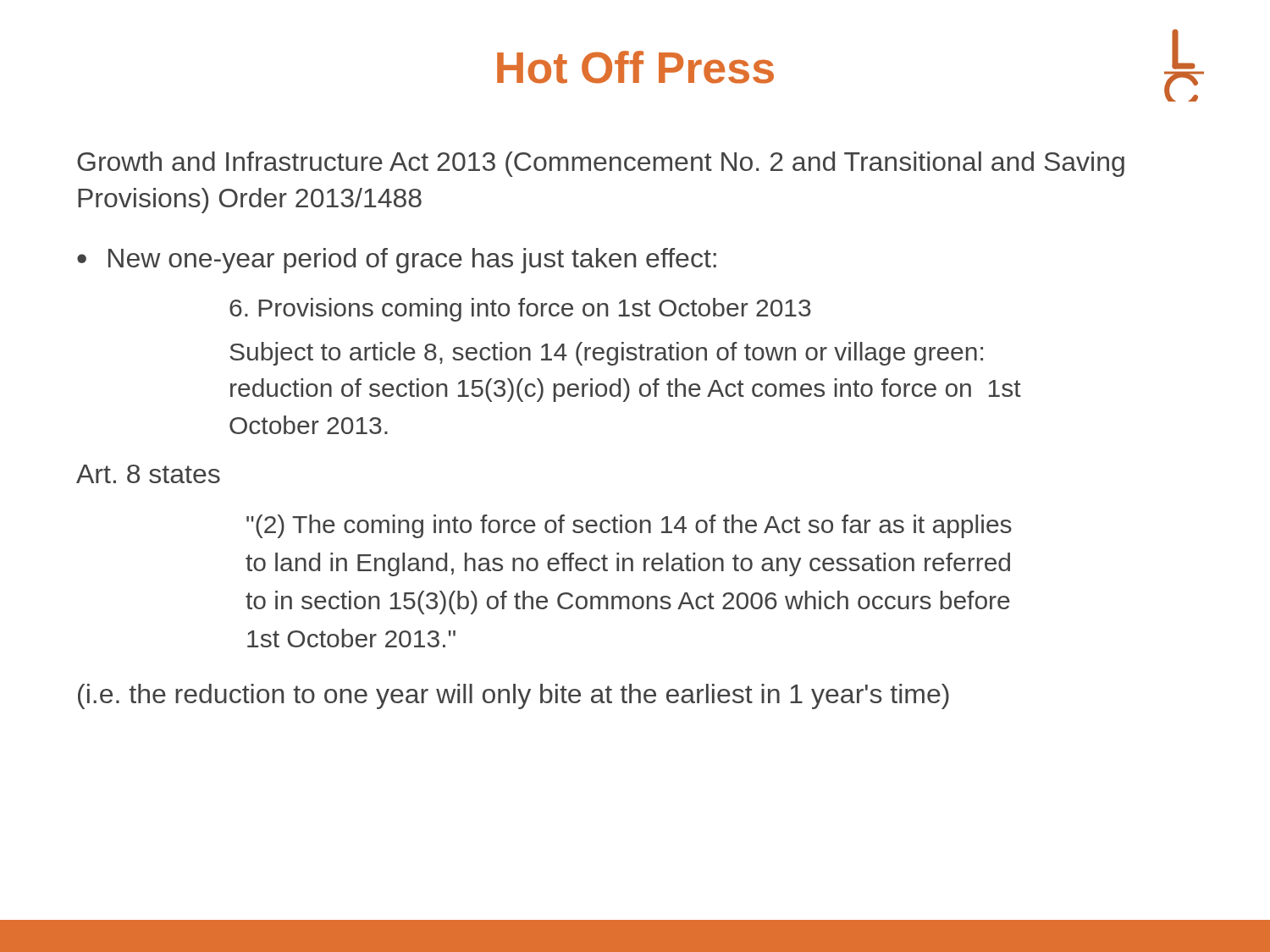The image size is (1270, 952).
Task: Select the logo
Action: (x=1181, y=65)
